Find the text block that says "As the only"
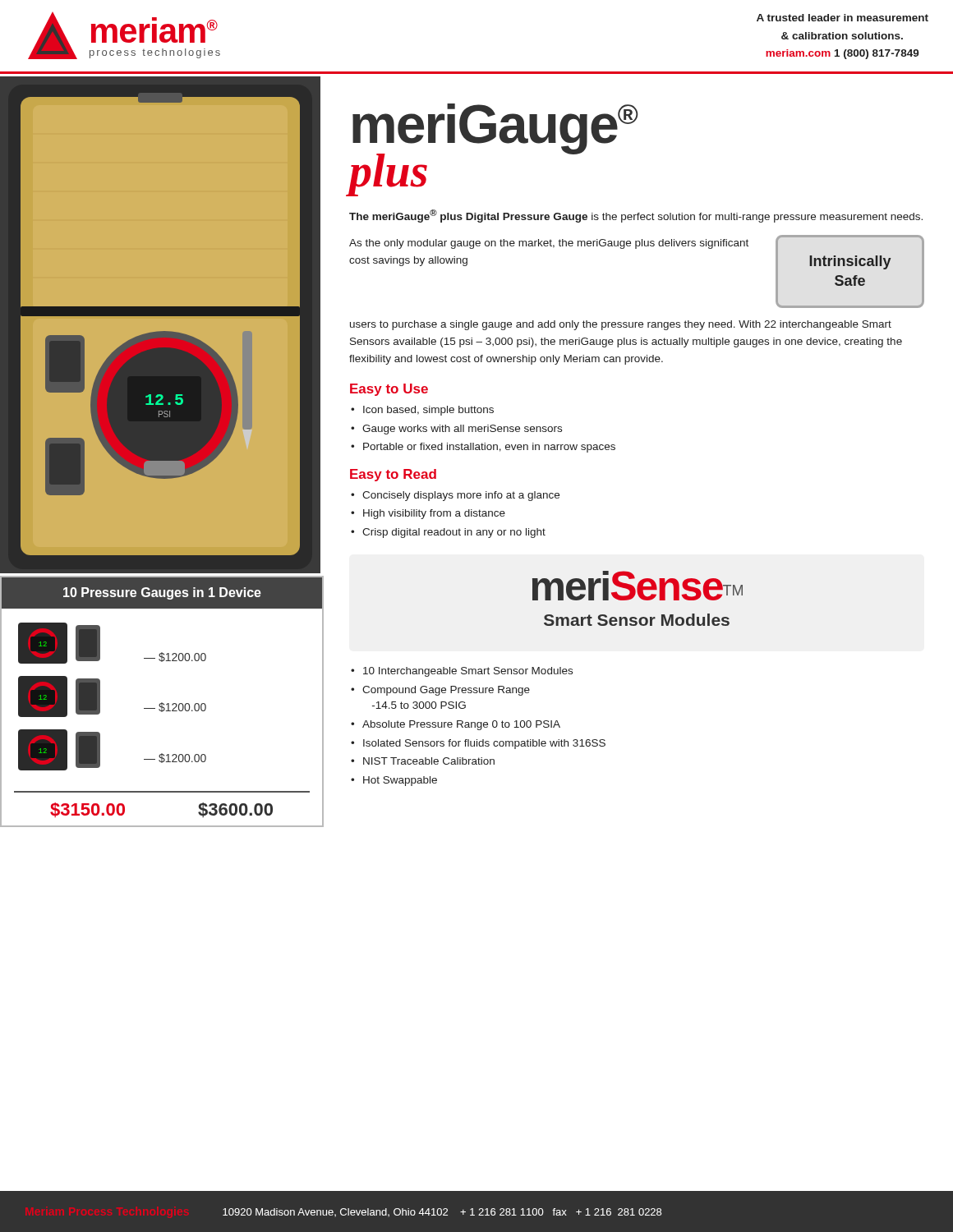 coord(549,252)
